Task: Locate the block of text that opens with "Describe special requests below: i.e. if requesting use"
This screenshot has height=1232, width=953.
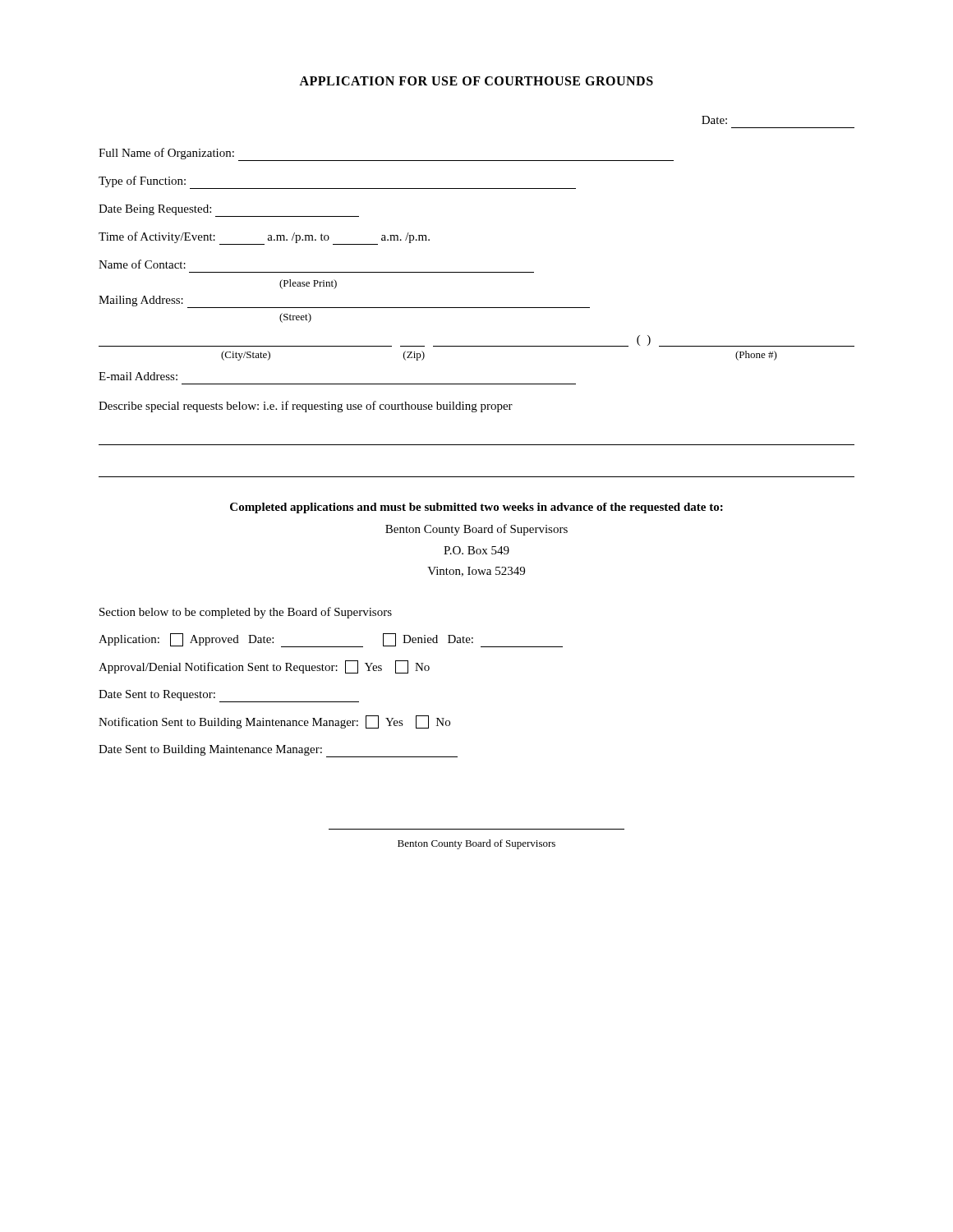Action: pyautogui.click(x=305, y=406)
